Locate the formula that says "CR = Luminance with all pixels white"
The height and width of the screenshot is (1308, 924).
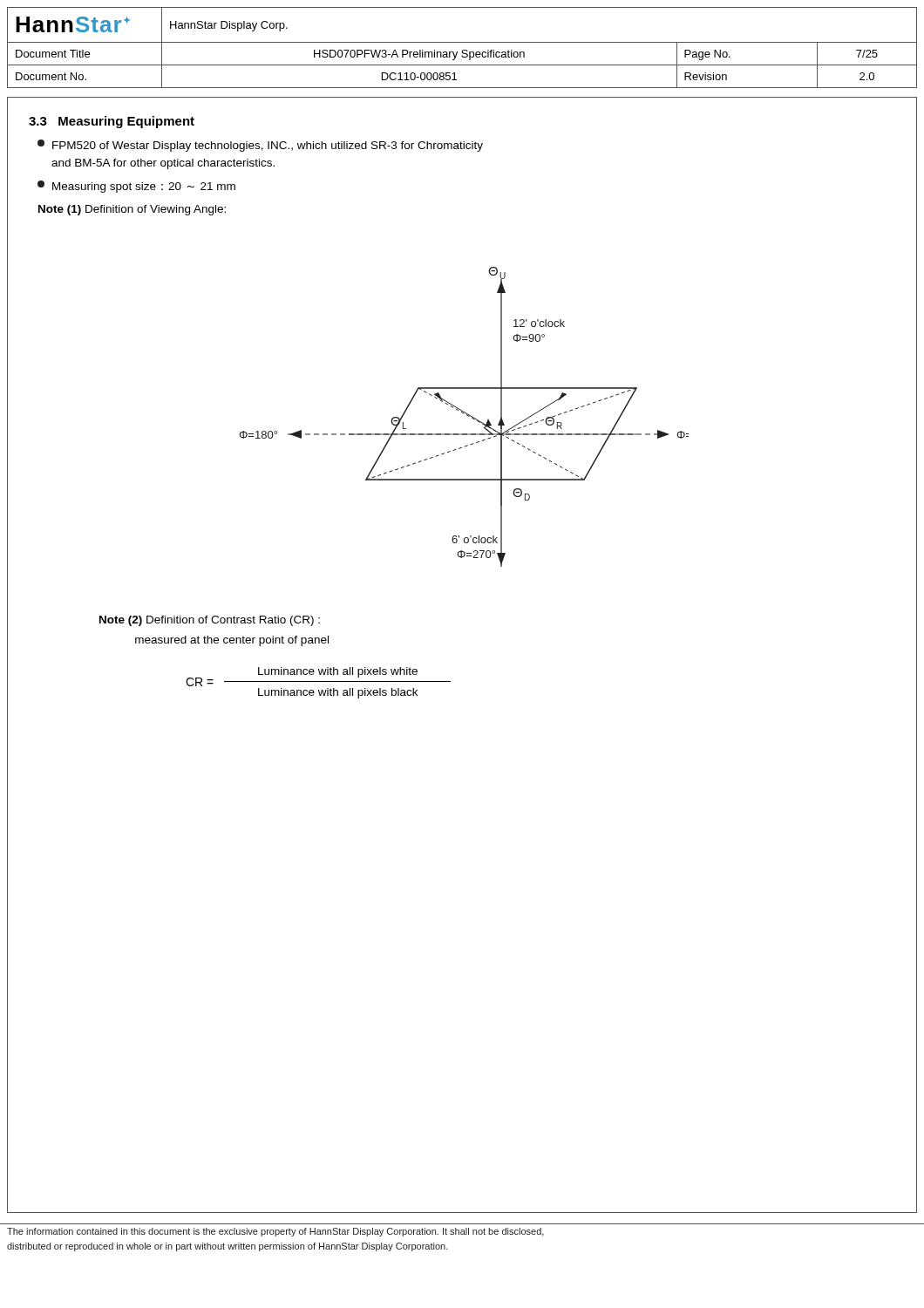(318, 682)
